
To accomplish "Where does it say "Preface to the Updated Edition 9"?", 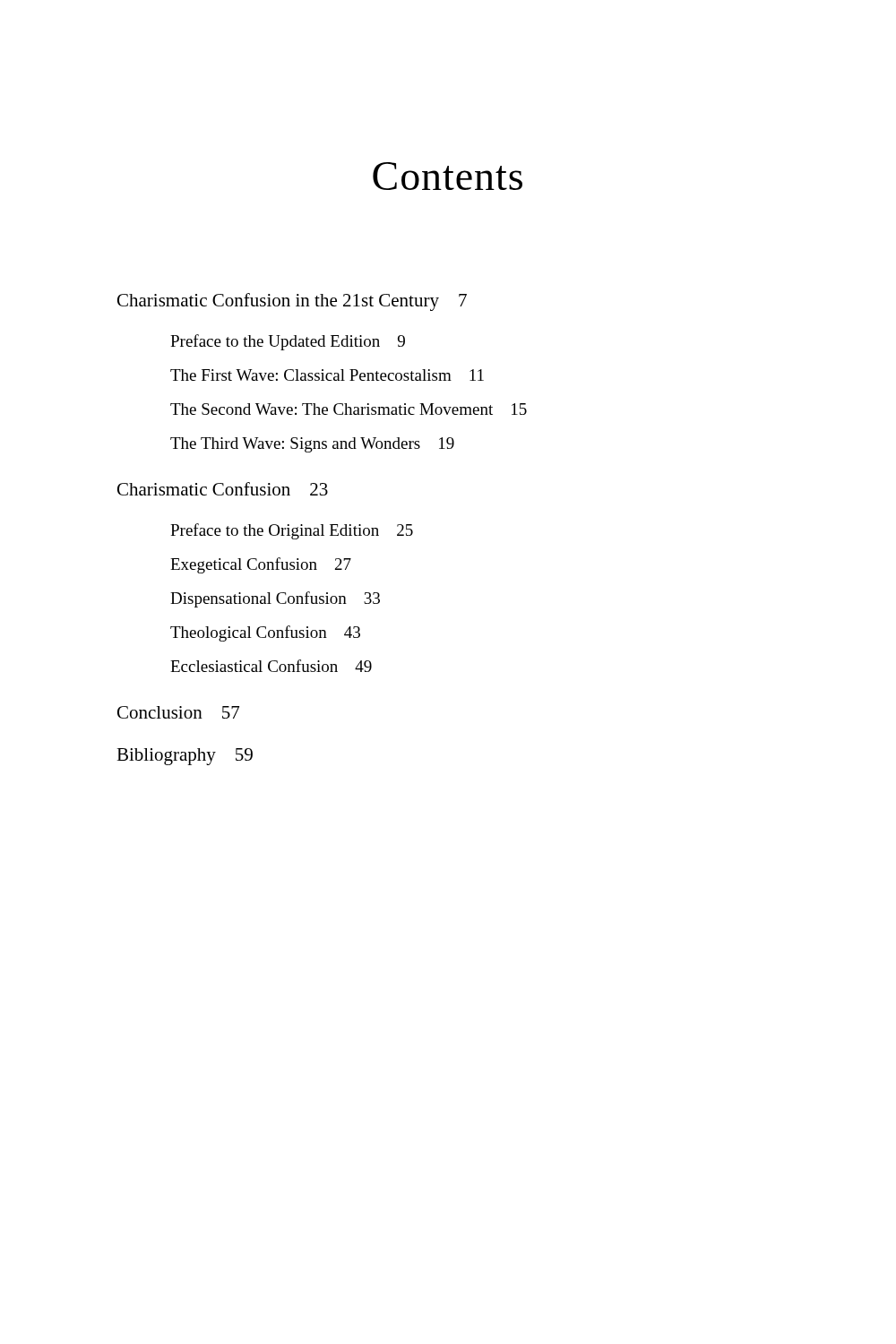I will (288, 341).
